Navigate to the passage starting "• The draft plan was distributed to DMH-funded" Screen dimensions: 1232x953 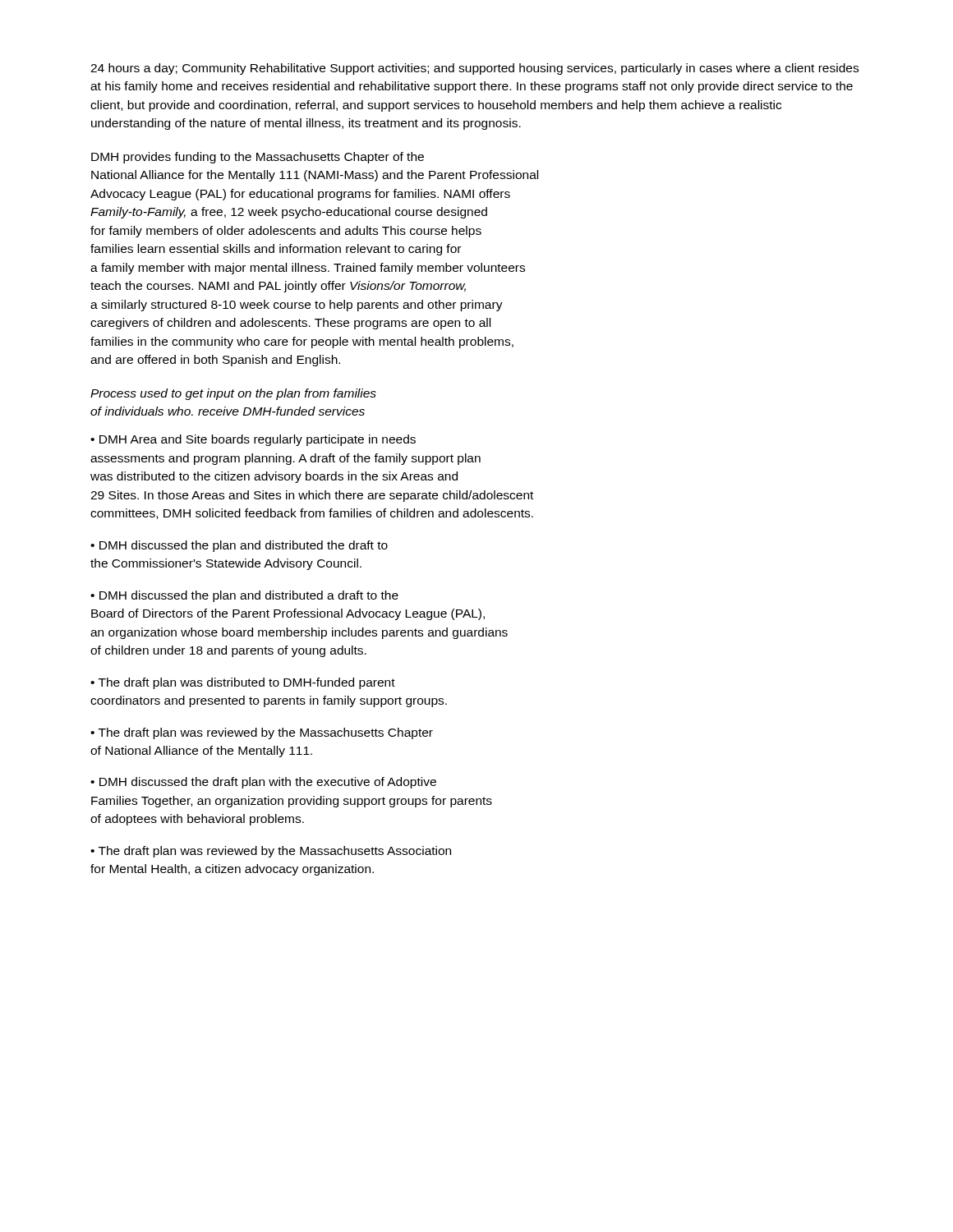coord(269,691)
